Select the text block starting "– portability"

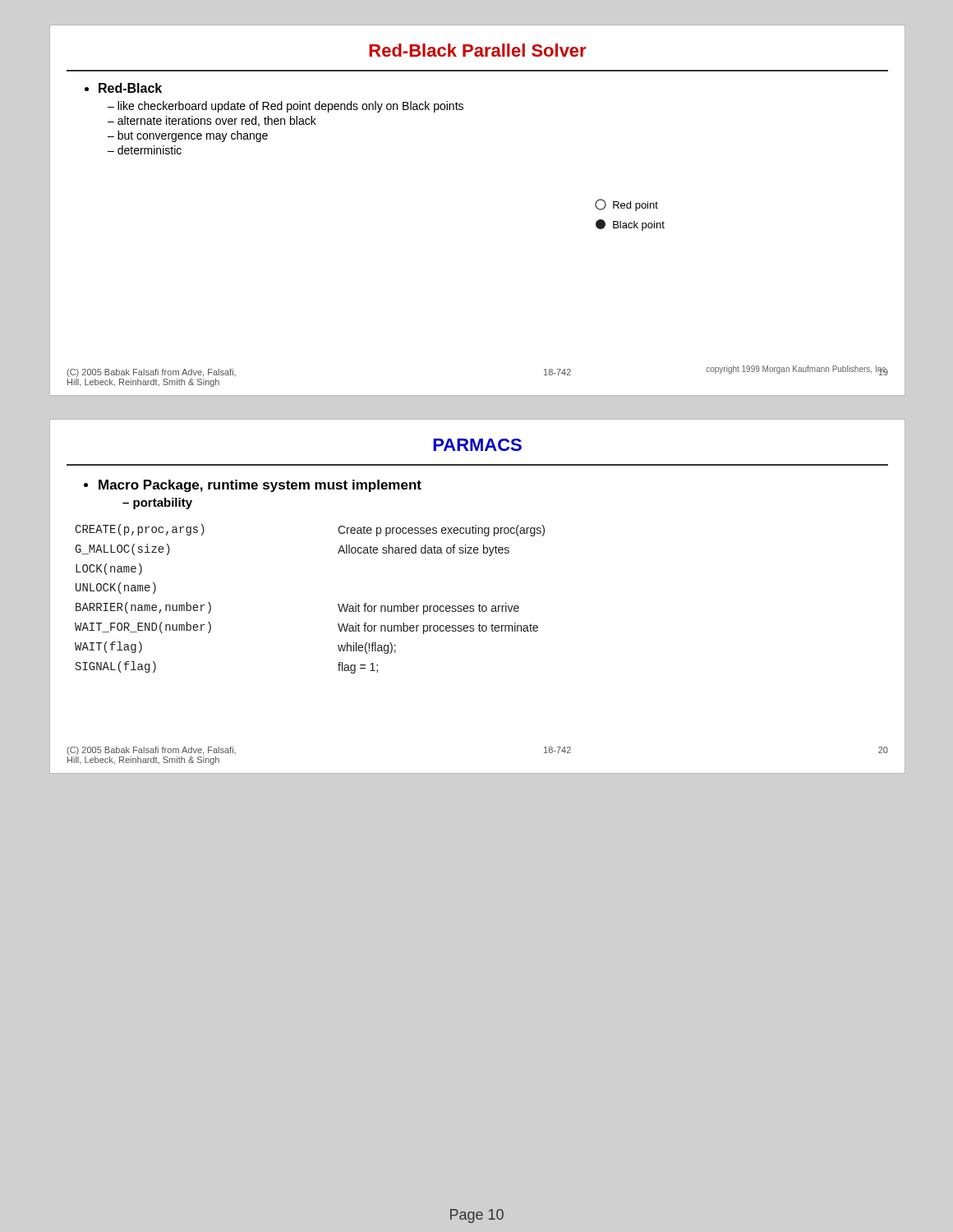157,502
